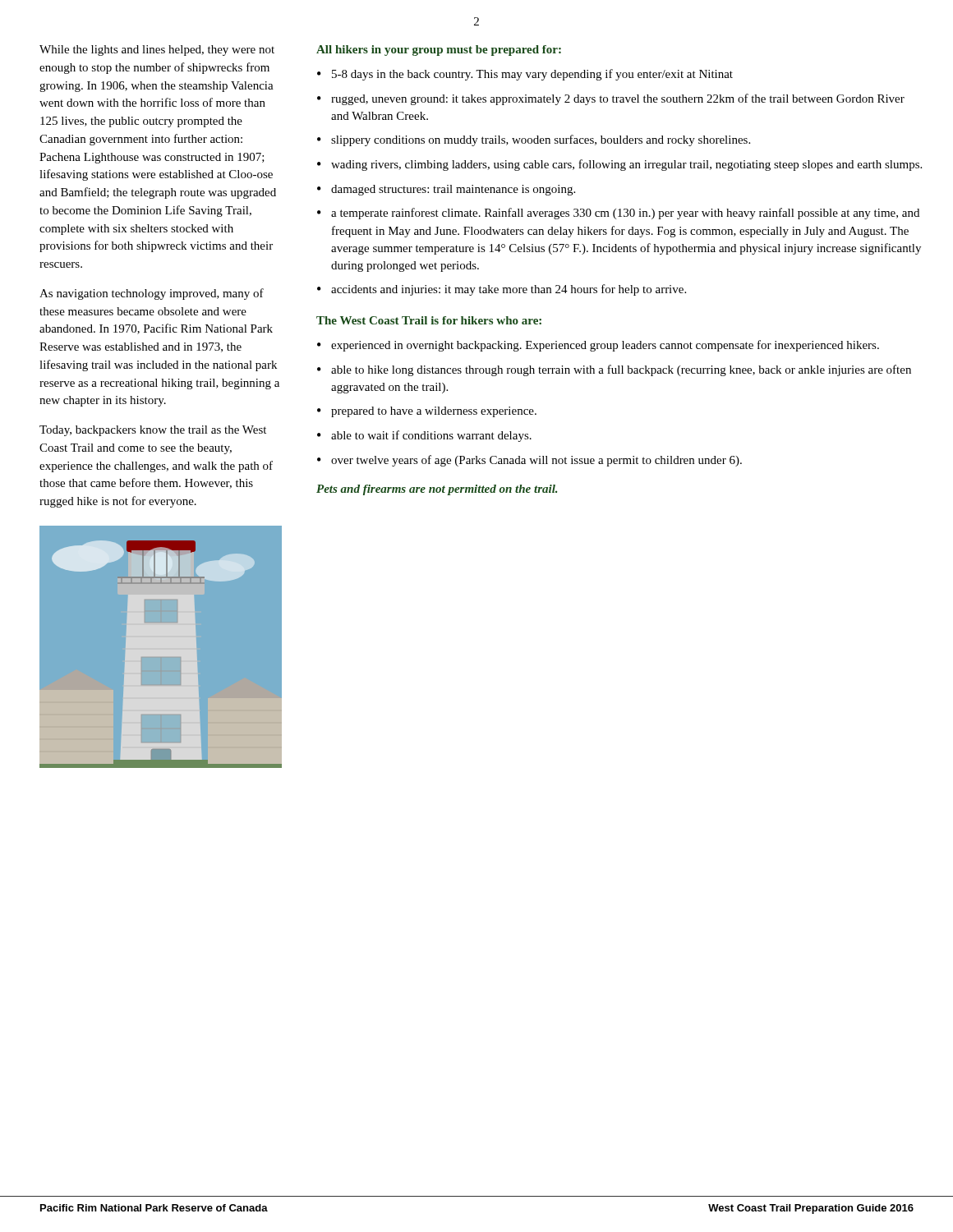Screen dimensions: 1232x953
Task: Select the text starting "As navigation technology"
Action: point(160,347)
